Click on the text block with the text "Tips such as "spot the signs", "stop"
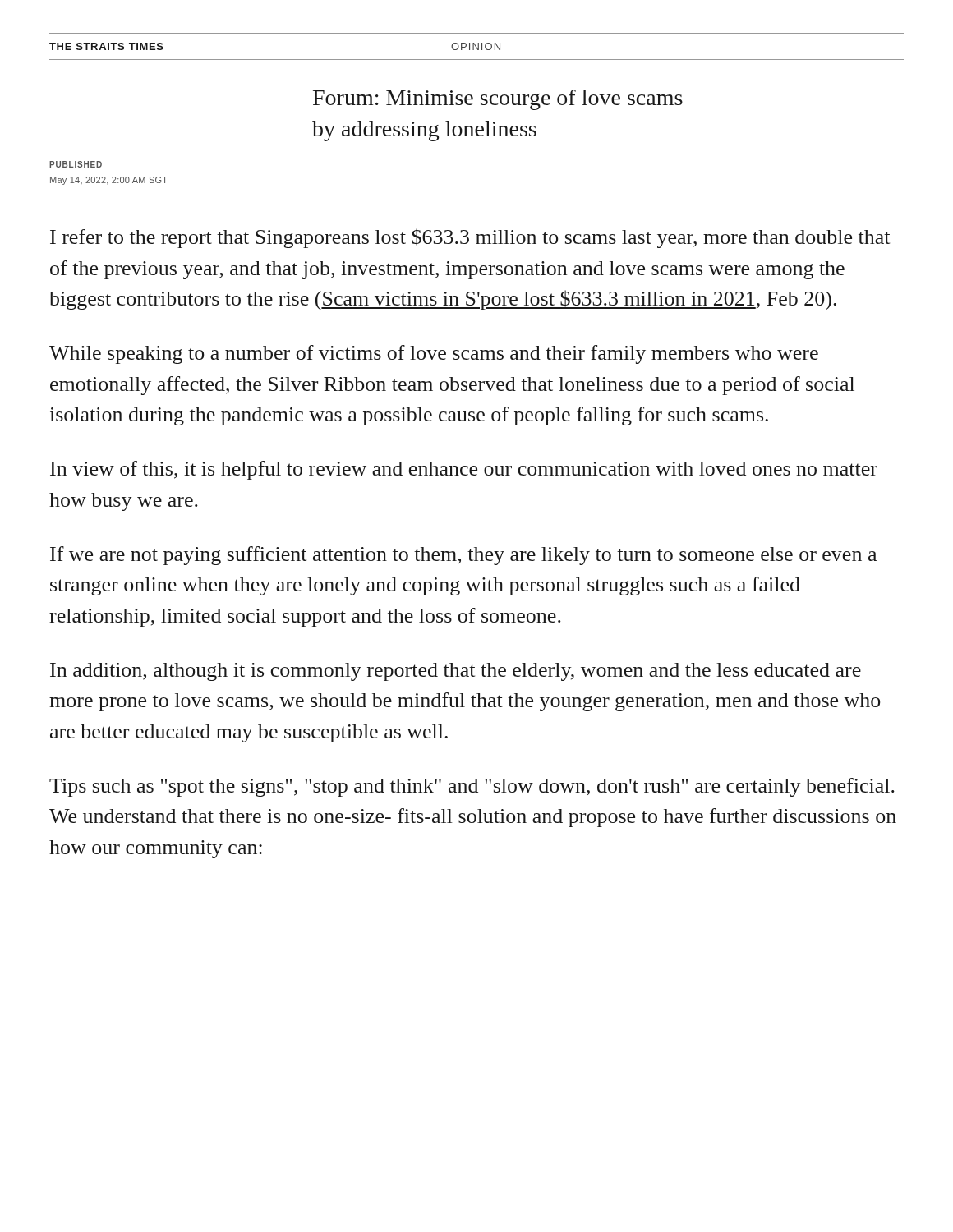 pos(473,816)
